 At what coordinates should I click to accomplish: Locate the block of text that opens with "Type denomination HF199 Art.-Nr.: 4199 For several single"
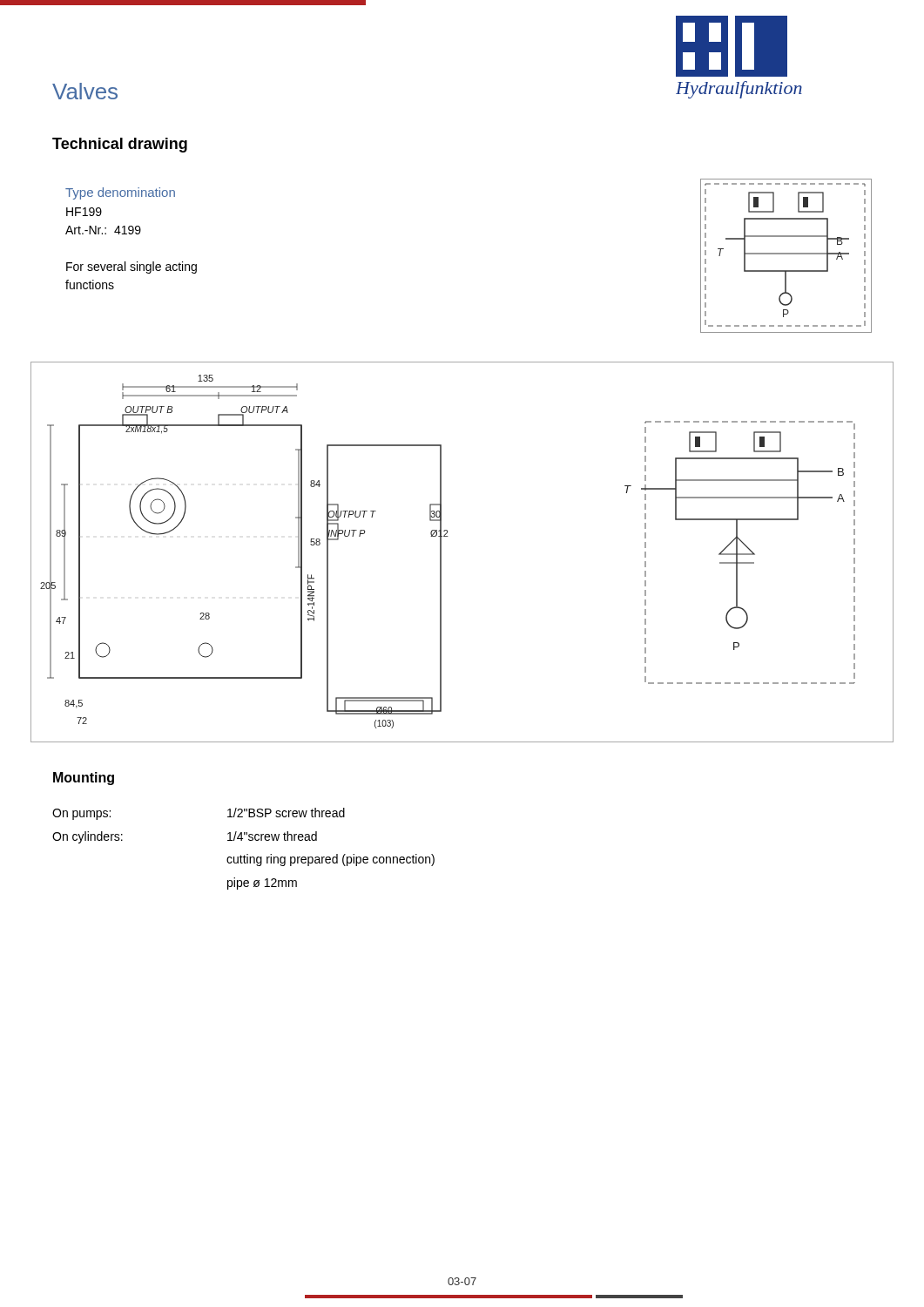pos(131,238)
